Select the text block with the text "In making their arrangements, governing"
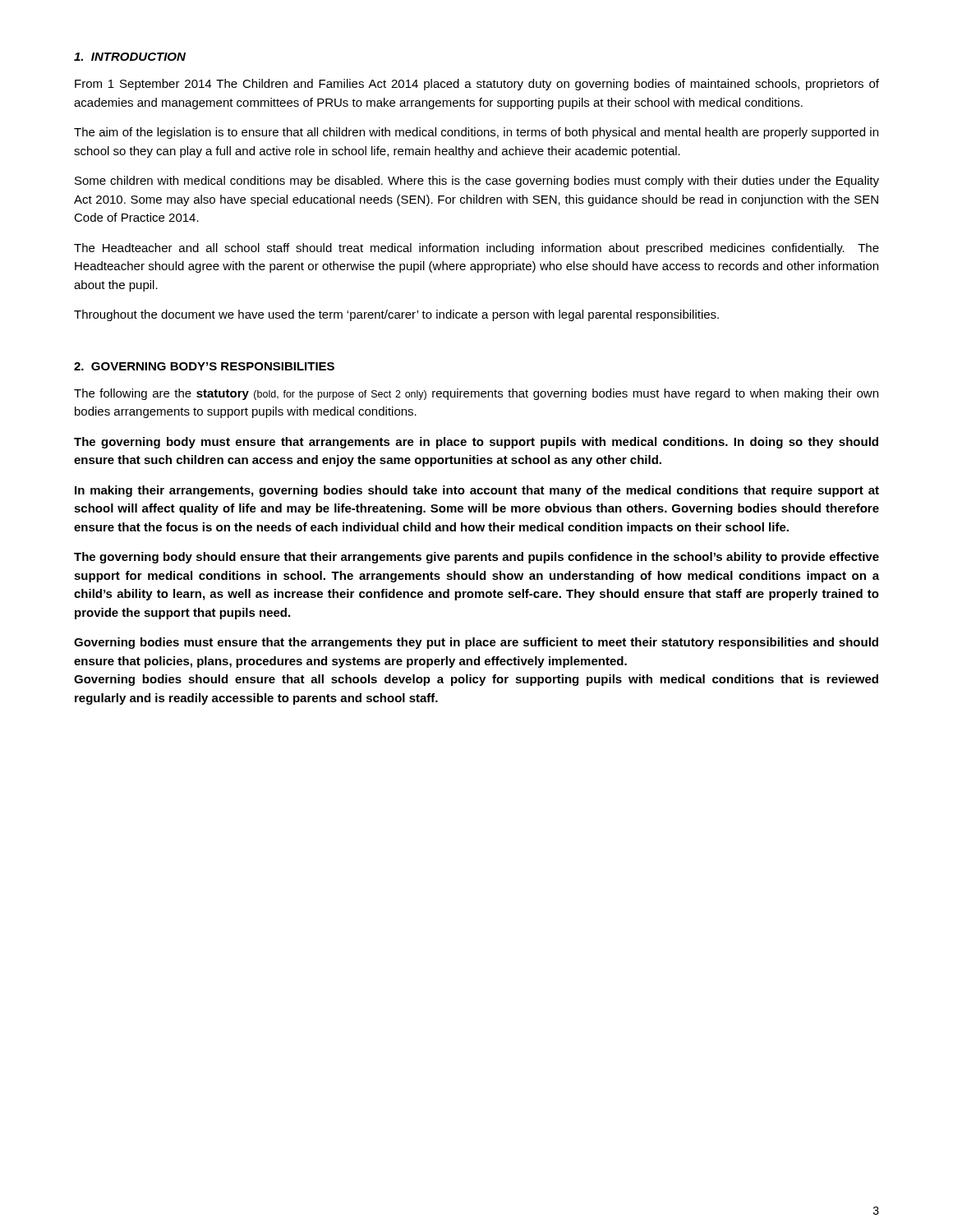 (x=476, y=508)
